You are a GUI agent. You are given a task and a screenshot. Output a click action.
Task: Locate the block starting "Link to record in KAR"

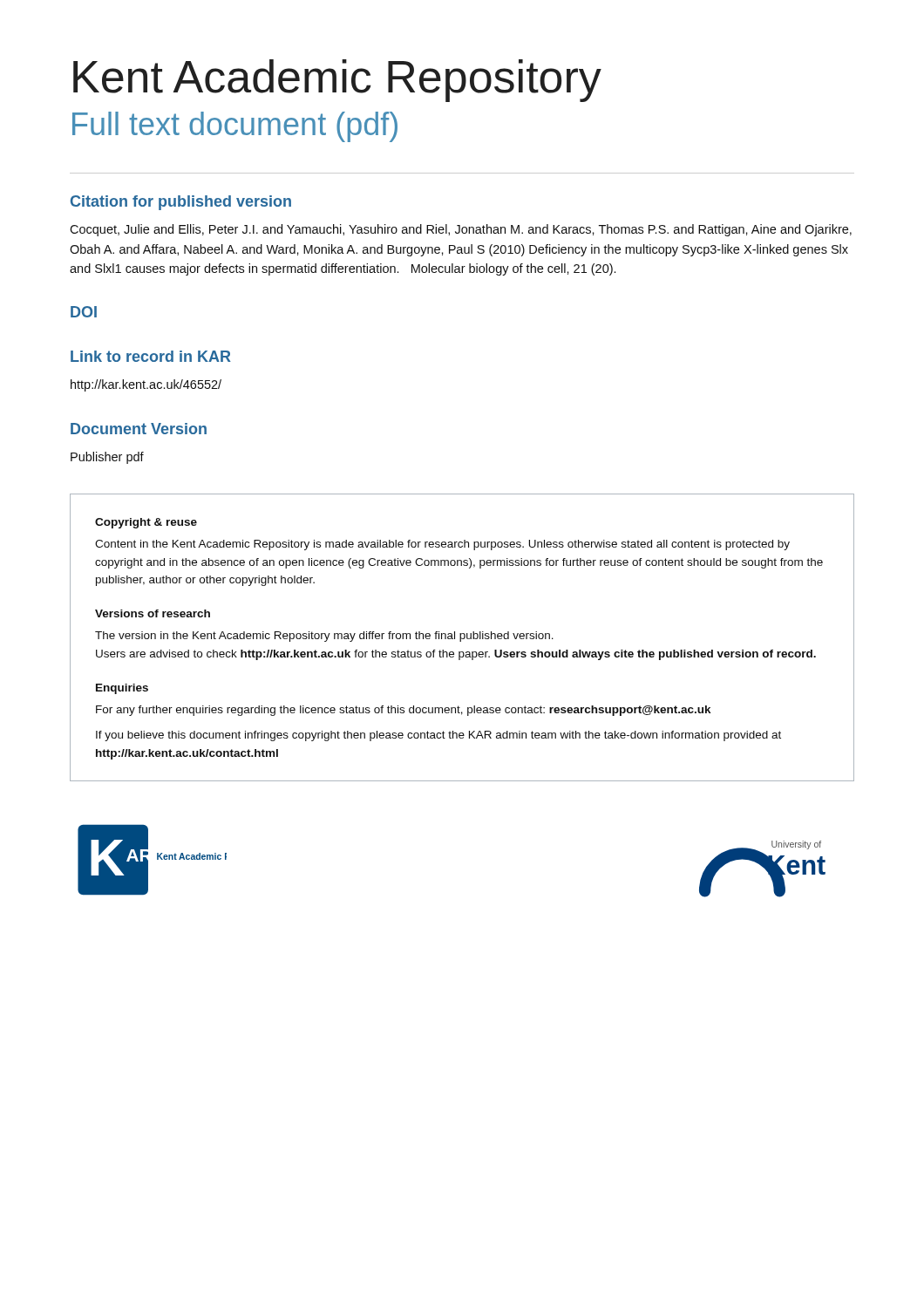[x=151, y=356]
